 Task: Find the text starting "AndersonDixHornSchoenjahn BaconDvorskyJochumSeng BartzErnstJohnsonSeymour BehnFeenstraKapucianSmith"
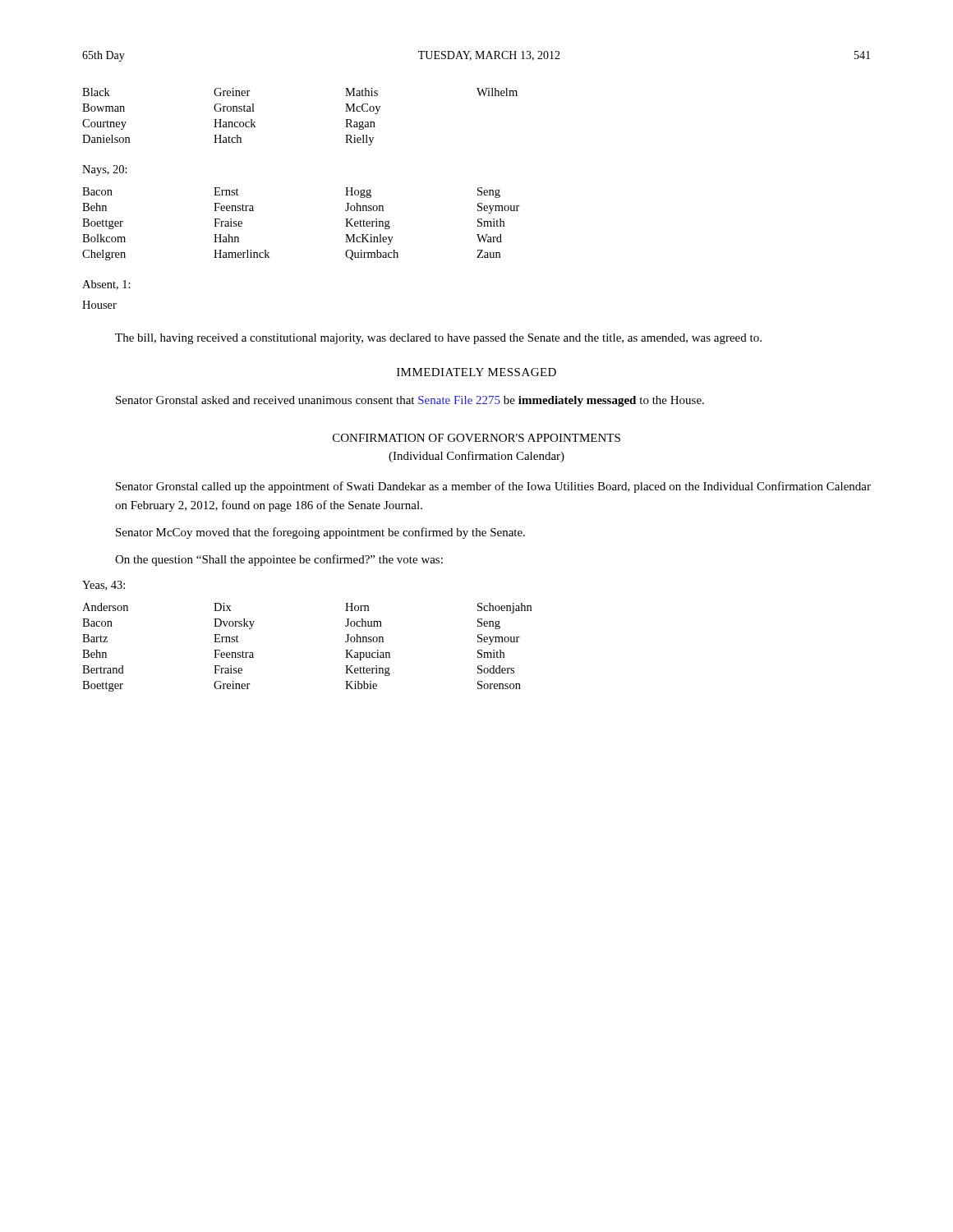pyautogui.click(x=476, y=646)
